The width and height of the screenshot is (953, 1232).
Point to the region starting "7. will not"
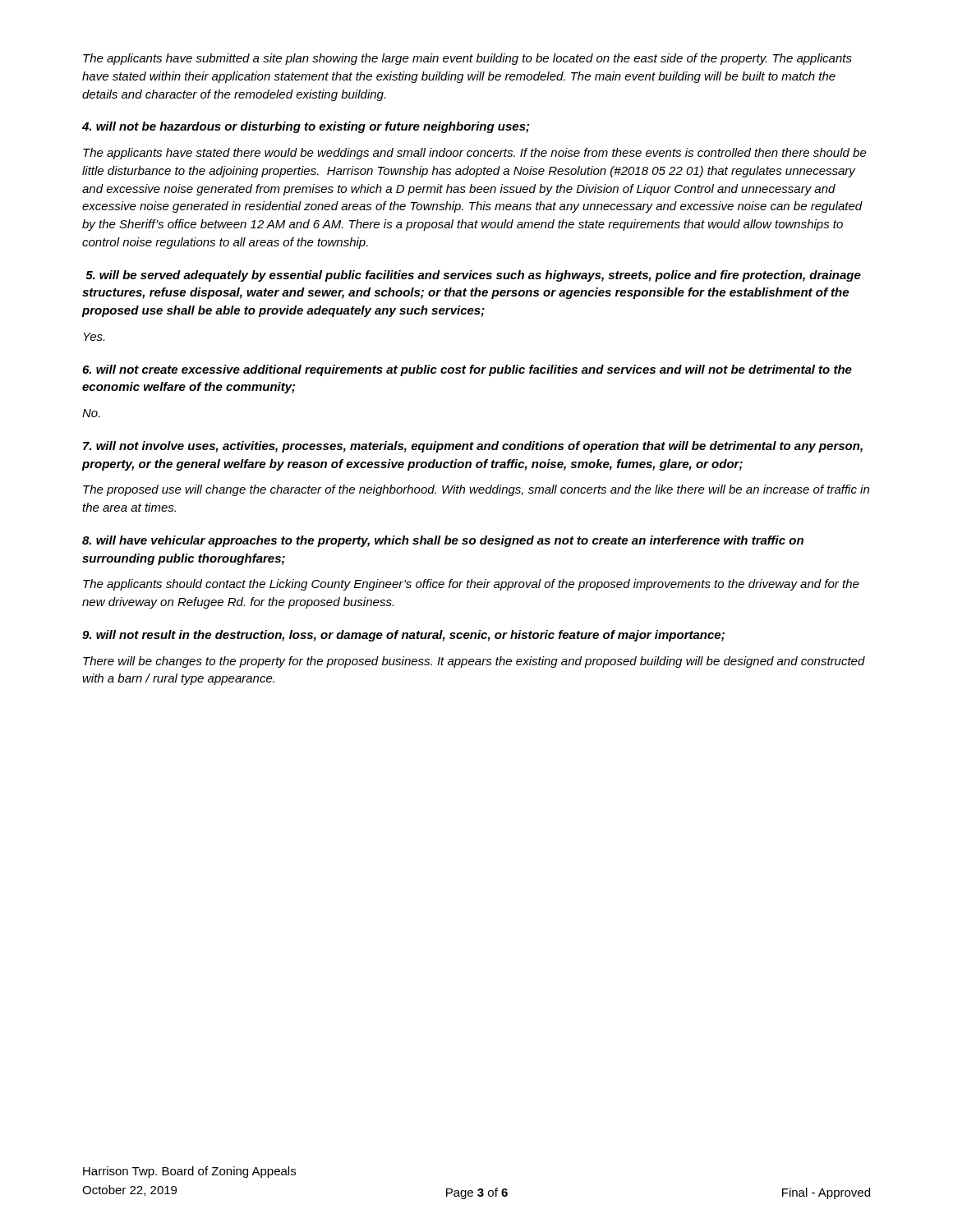[473, 454]
